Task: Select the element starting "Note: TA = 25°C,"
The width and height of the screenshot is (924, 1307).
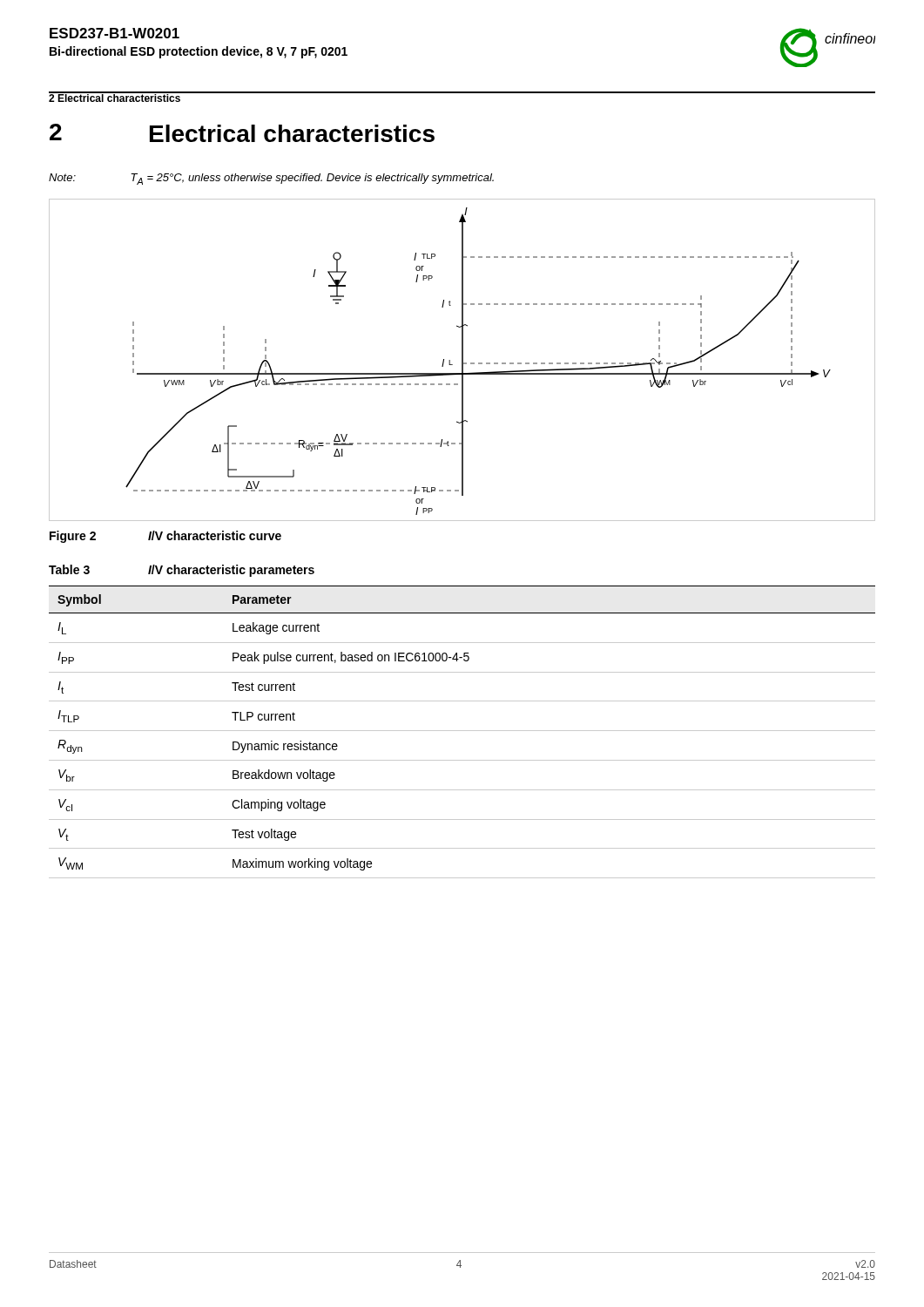Action: tap(272, 178)
